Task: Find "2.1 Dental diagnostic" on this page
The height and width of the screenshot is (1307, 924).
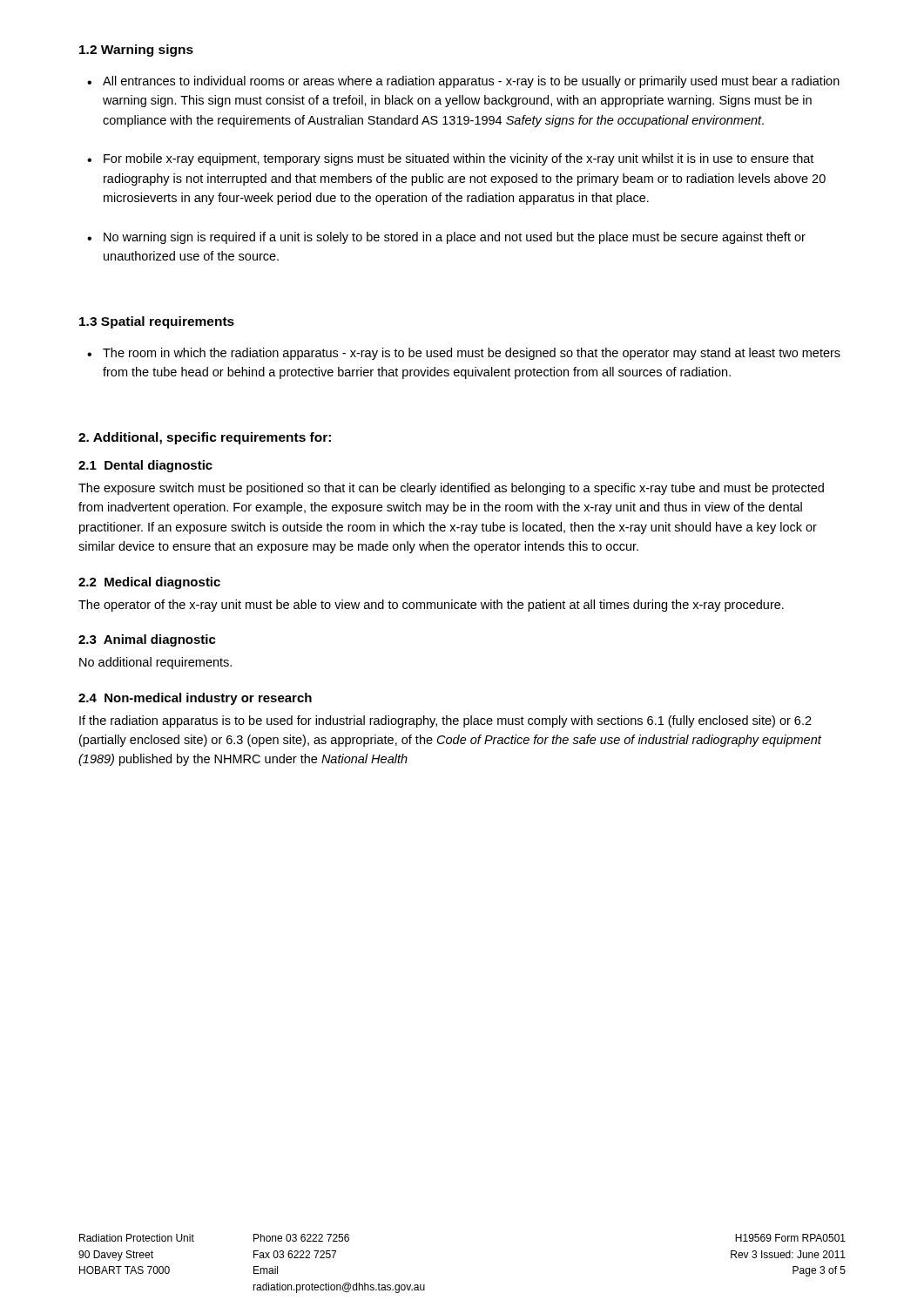Action: click(x=146, y=465)
